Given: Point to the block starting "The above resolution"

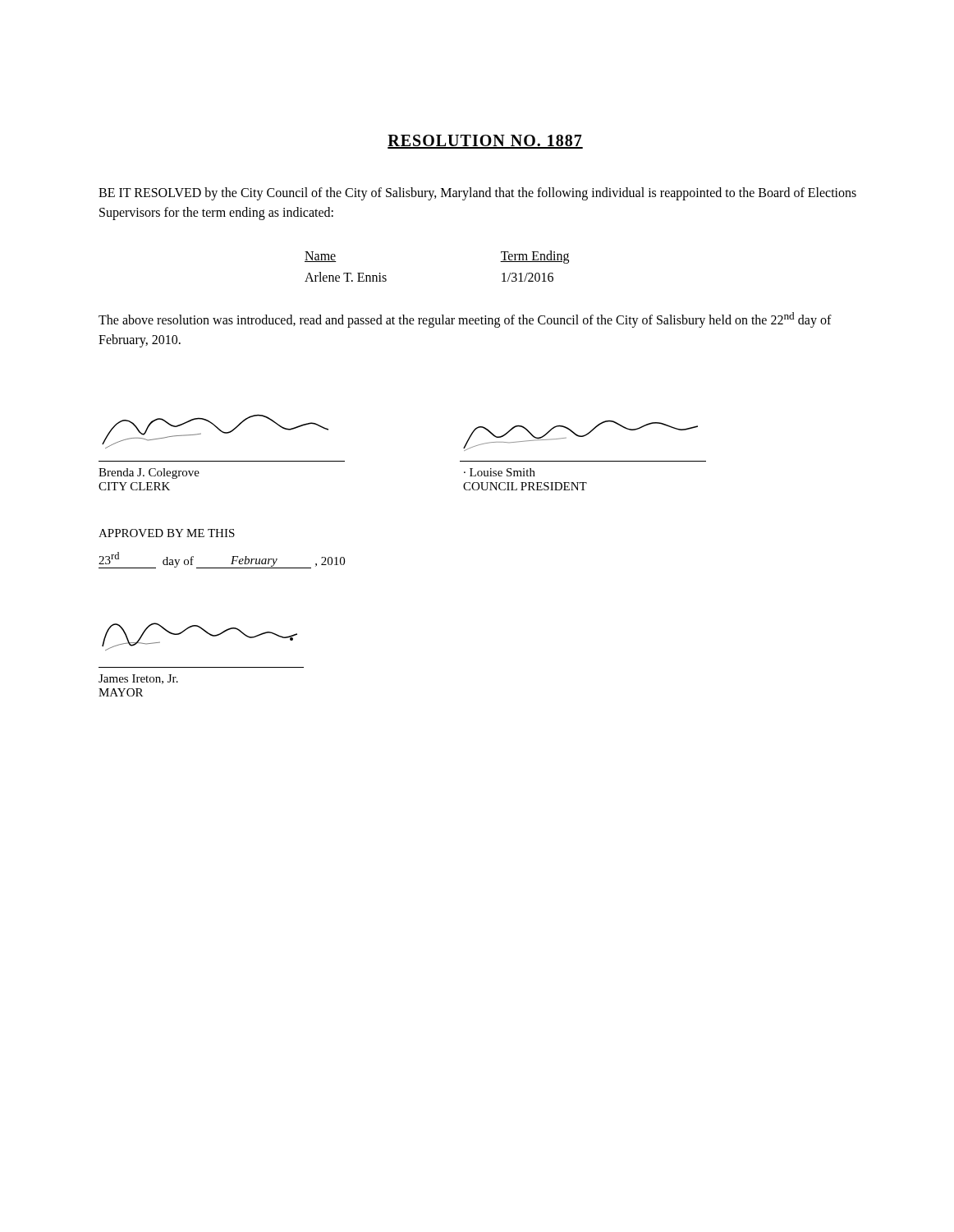Looking at the screenshot, I should pyautogui.click(x=465, y=328).
